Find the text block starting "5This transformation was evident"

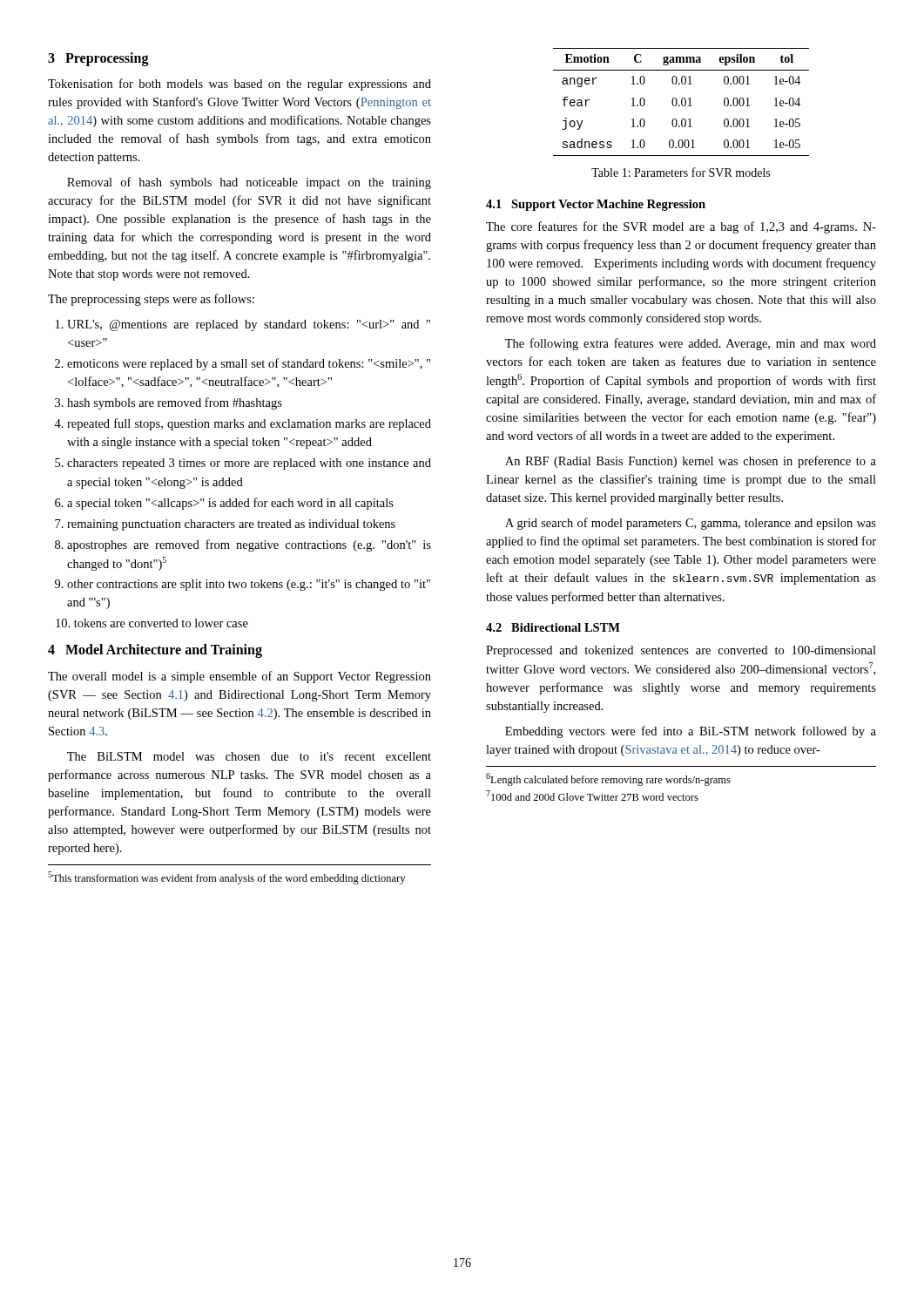click(x=239, y=875)
